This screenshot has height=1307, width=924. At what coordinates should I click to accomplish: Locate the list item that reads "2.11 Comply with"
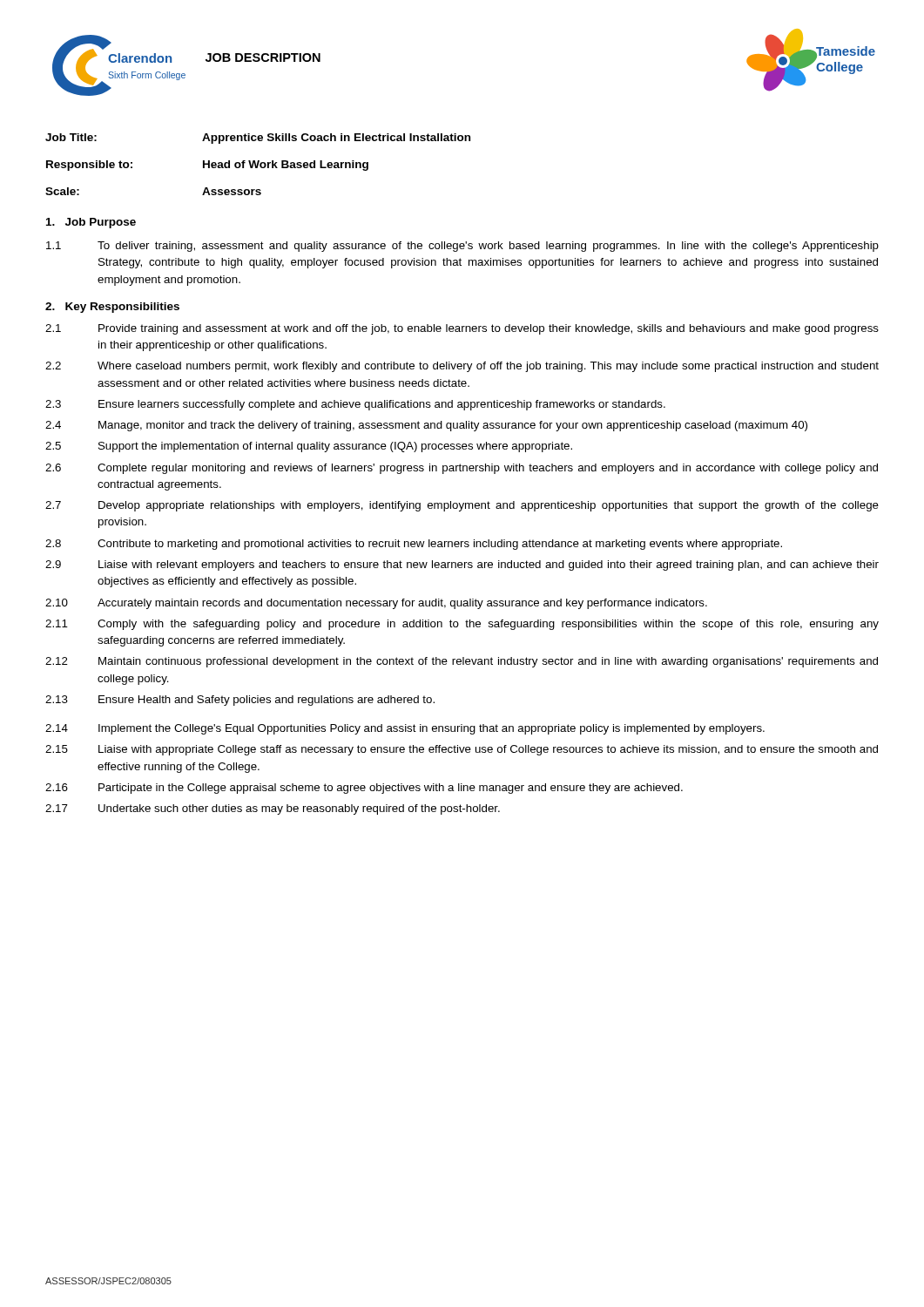pyautogui.click(x=462, y=632)
